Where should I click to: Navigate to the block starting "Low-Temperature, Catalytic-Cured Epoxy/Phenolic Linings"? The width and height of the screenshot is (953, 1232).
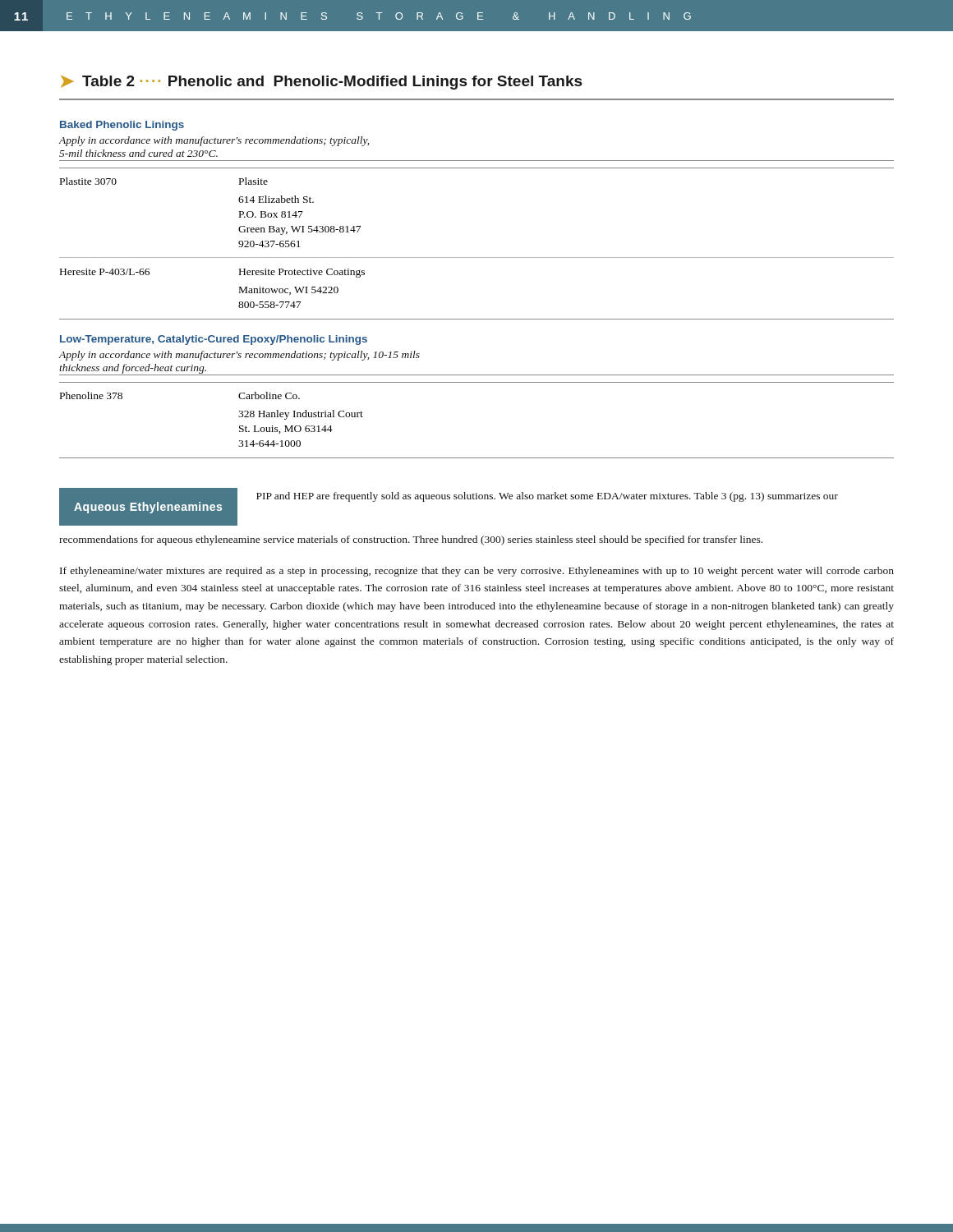tap(213, 339)
